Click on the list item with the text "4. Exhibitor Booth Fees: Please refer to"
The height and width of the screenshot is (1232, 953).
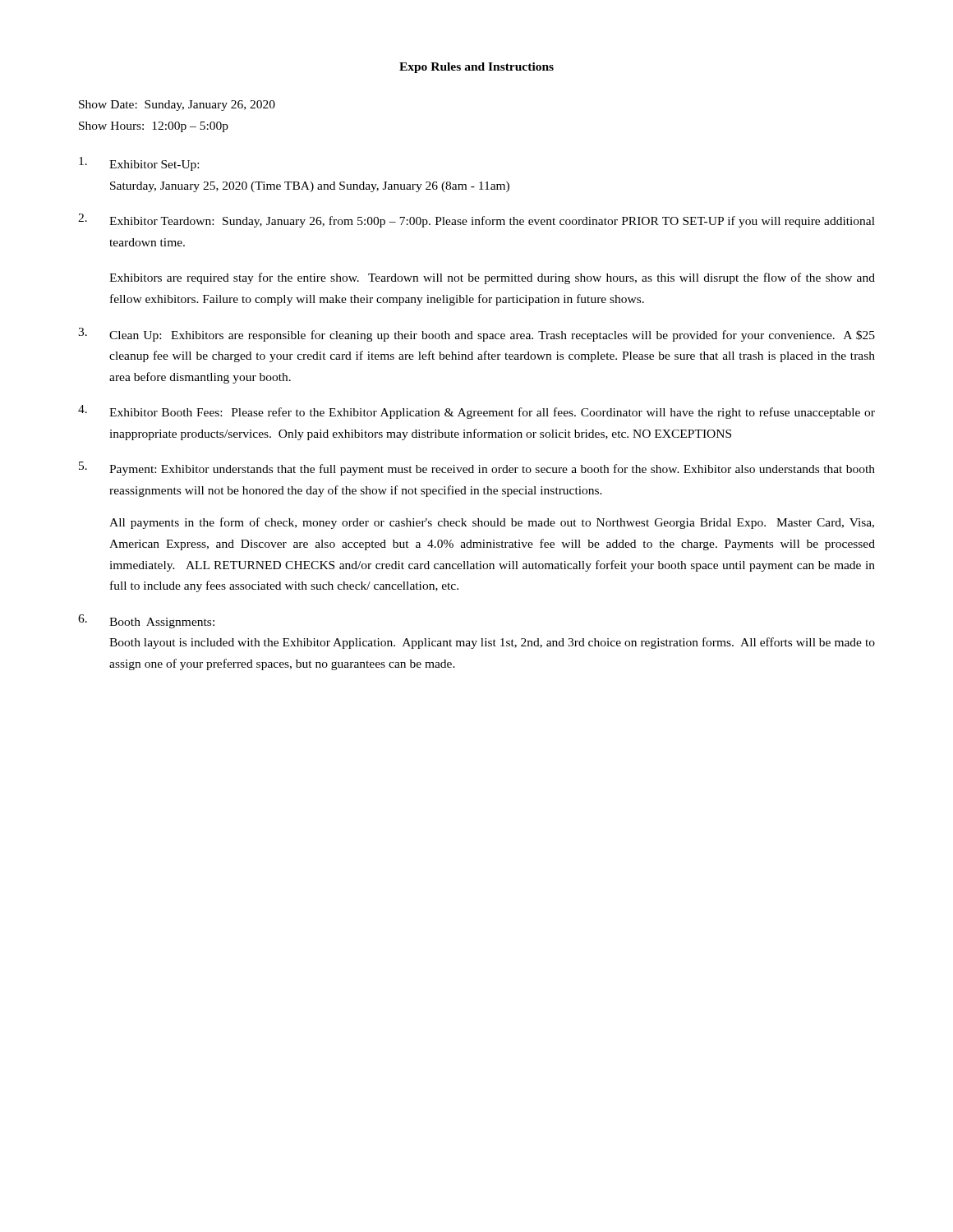click(x=476, y=423)
